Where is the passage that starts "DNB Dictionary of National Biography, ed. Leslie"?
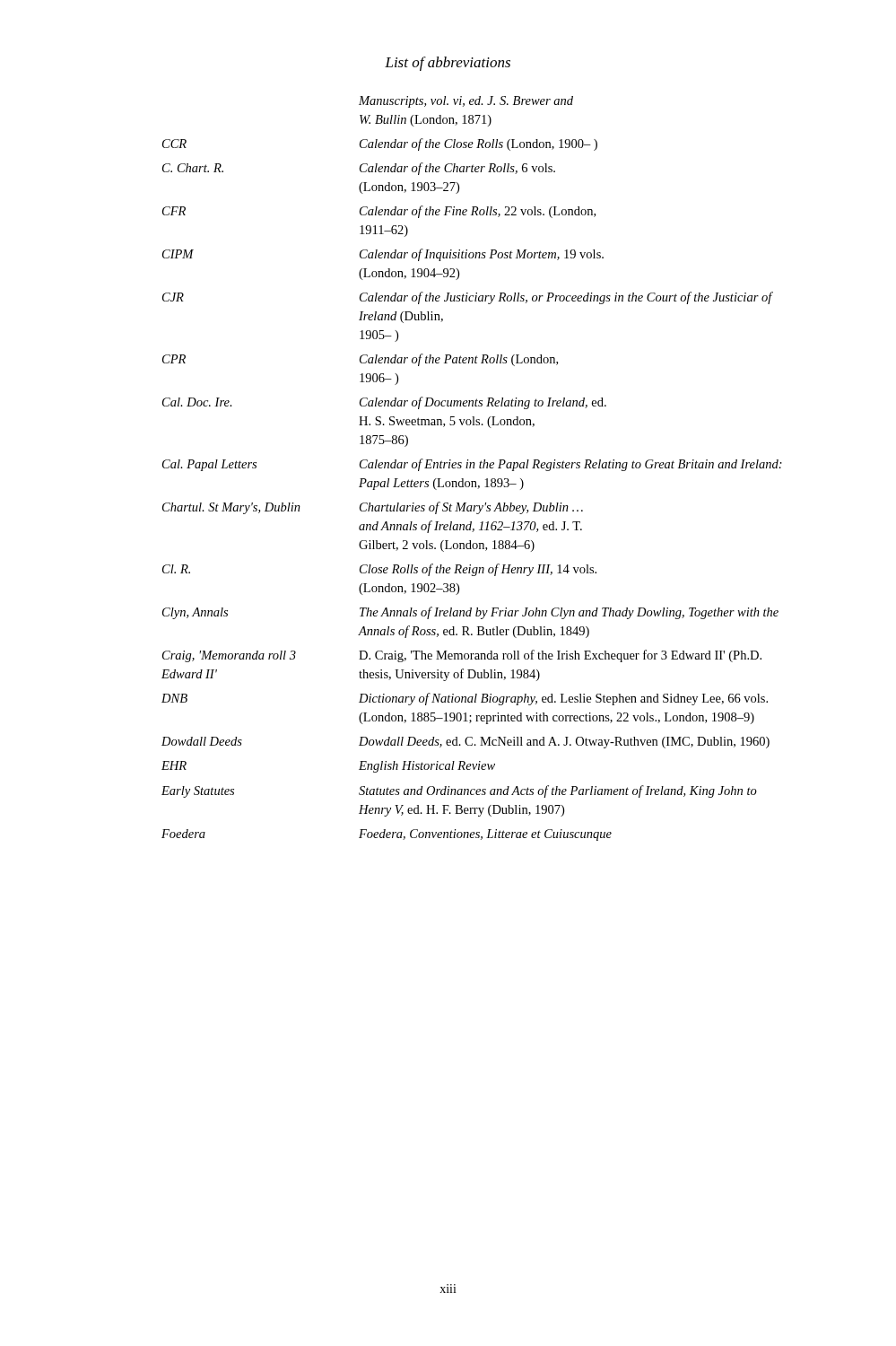The width and height of the screenshot is (896, 1346). click(475, 708)
